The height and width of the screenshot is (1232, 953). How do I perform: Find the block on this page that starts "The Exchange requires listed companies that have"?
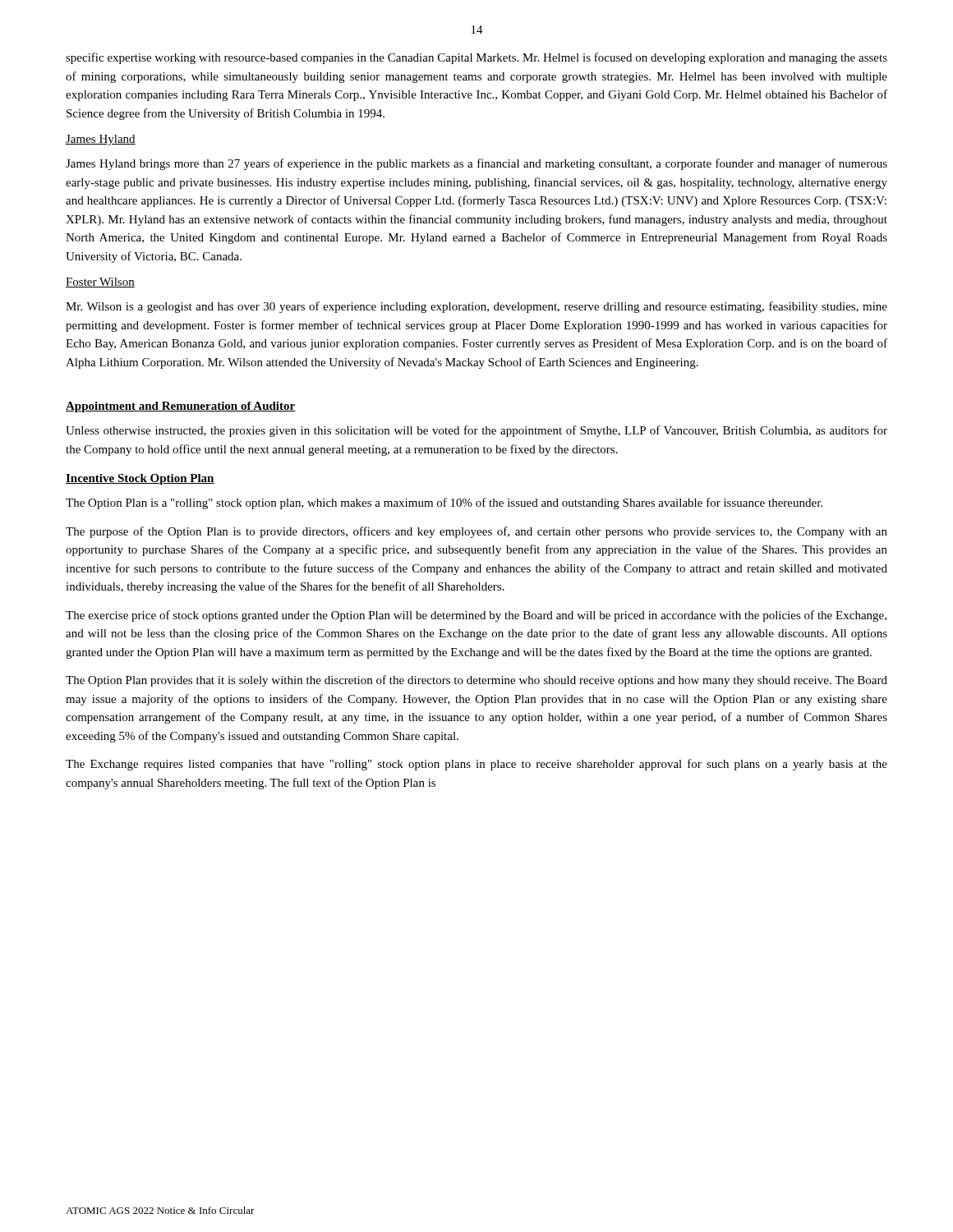(x=476, y=773)
